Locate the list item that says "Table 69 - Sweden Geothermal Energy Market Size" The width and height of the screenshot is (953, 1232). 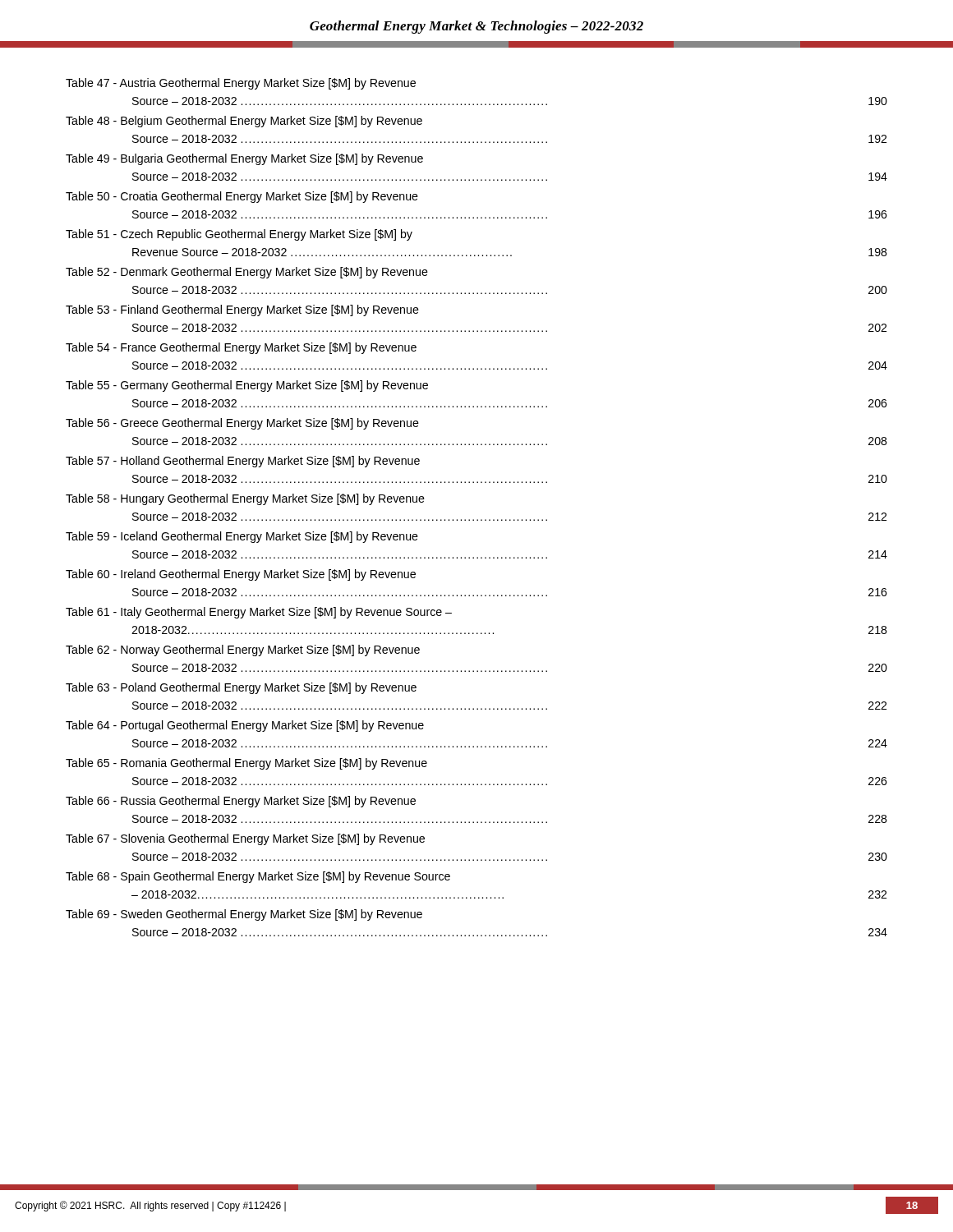tap(244, 915)
